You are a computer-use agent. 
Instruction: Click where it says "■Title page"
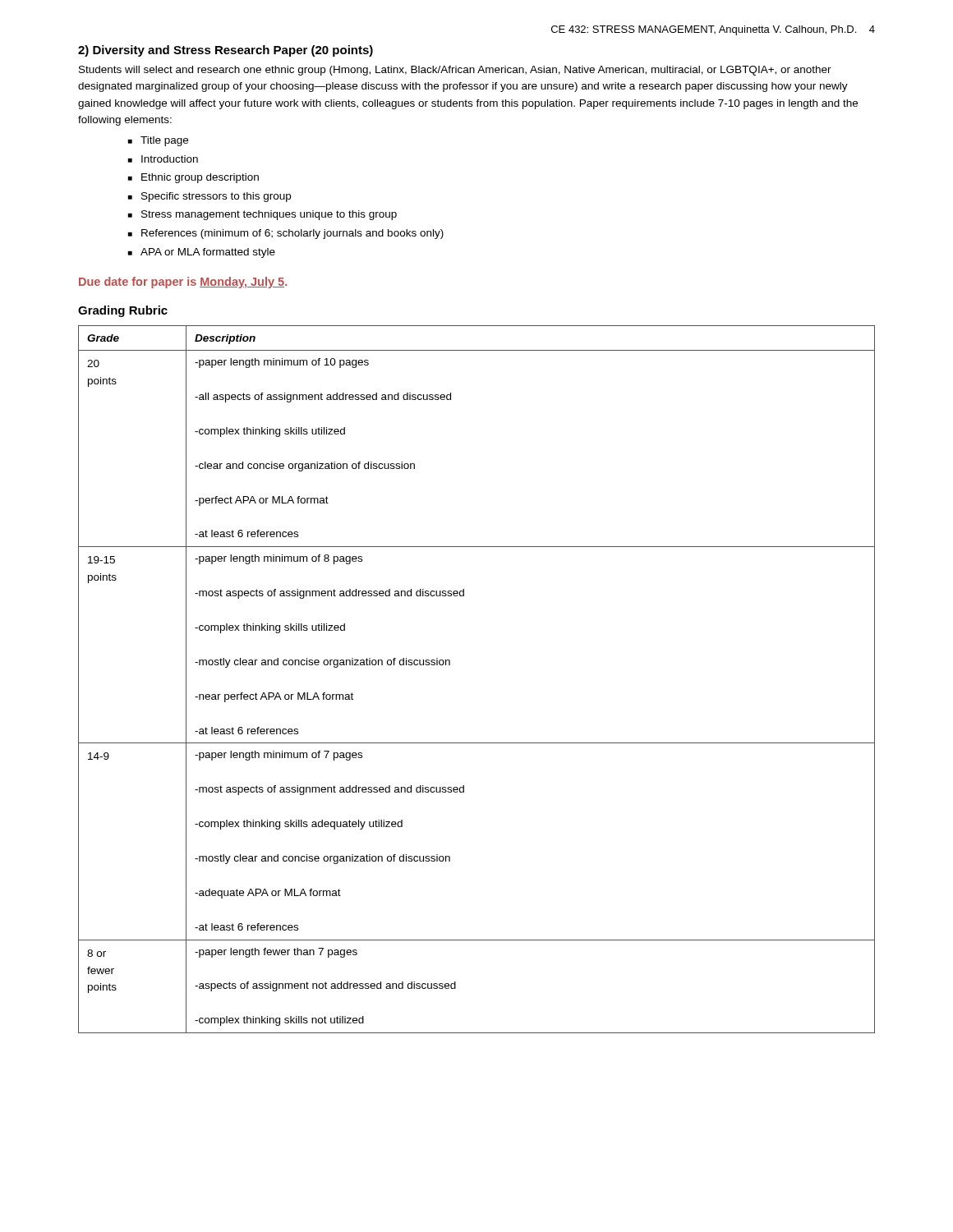(x=158, y=140)
